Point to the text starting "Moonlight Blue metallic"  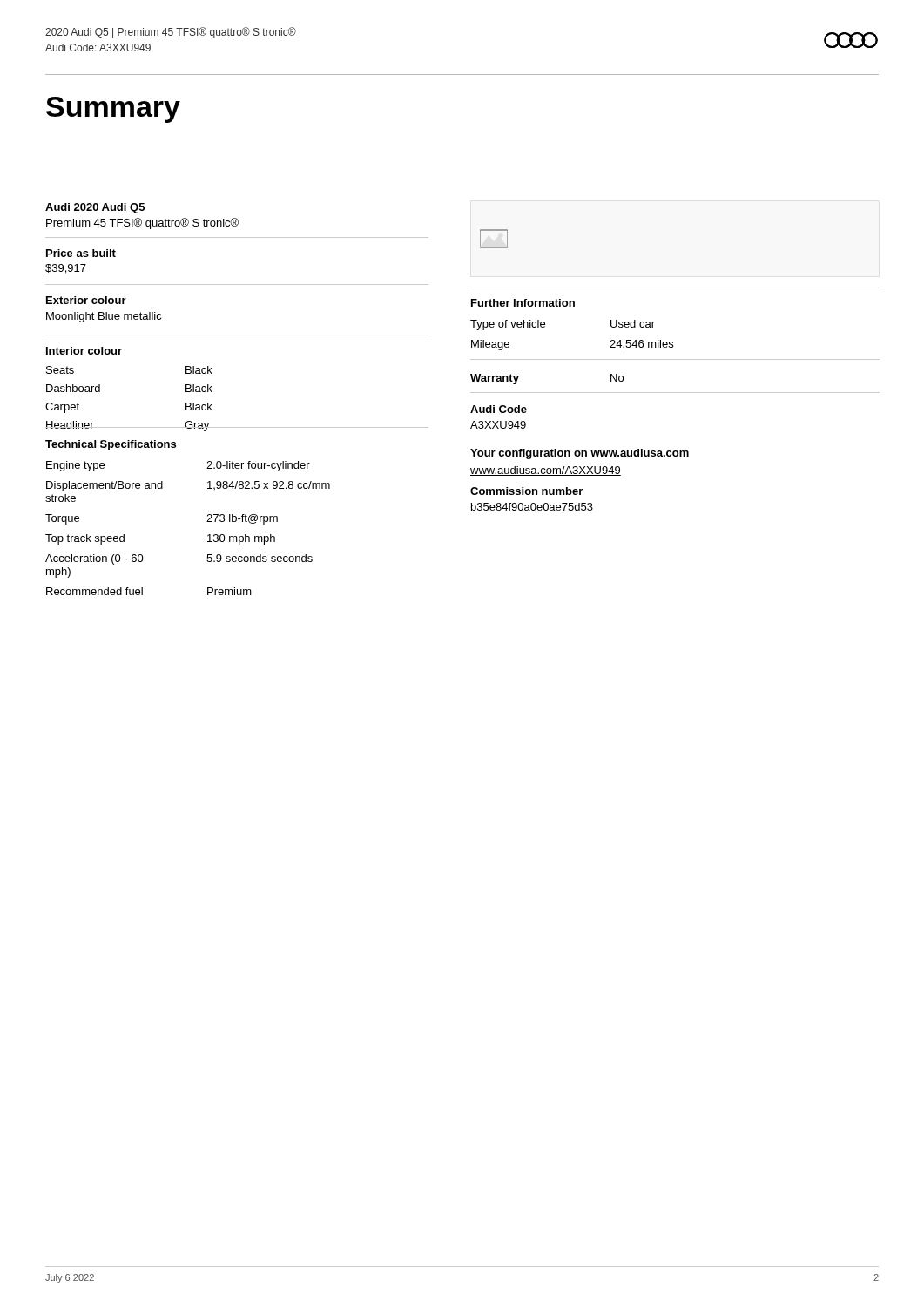pyautogui.click(x=103, y=316)
